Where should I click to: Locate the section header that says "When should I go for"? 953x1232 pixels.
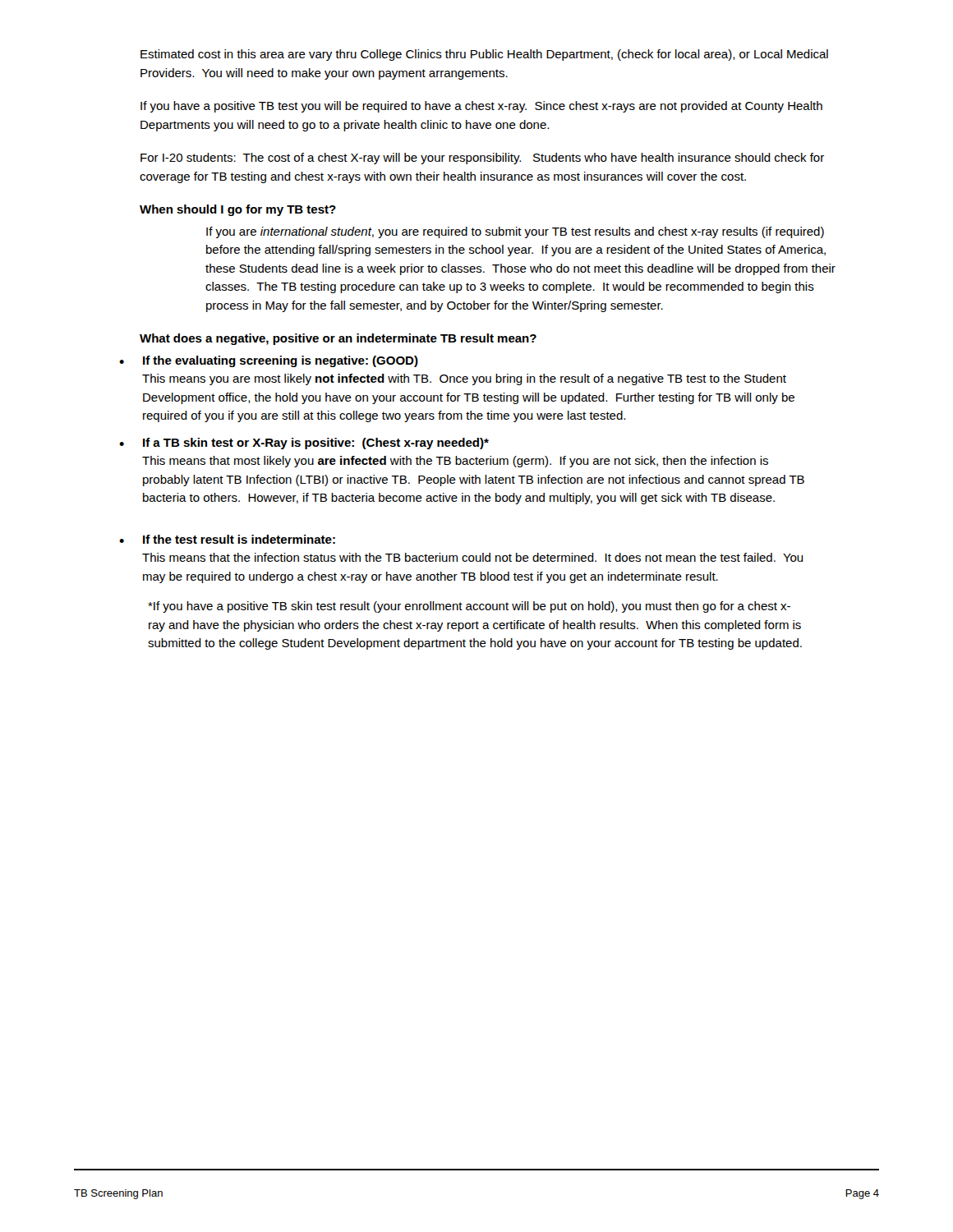[238, 210]
